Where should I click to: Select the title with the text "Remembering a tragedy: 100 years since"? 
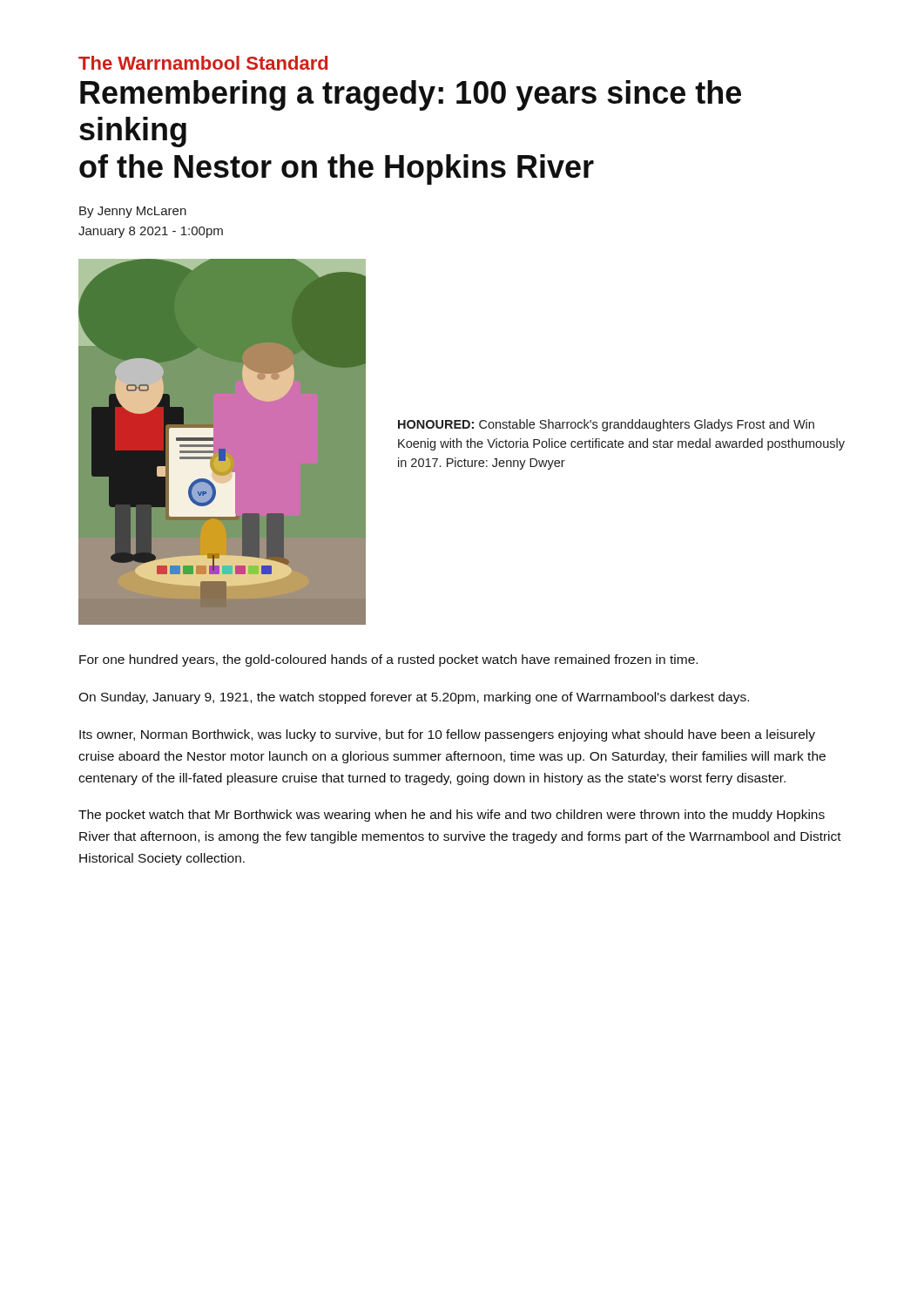click(x=411, y=95)
